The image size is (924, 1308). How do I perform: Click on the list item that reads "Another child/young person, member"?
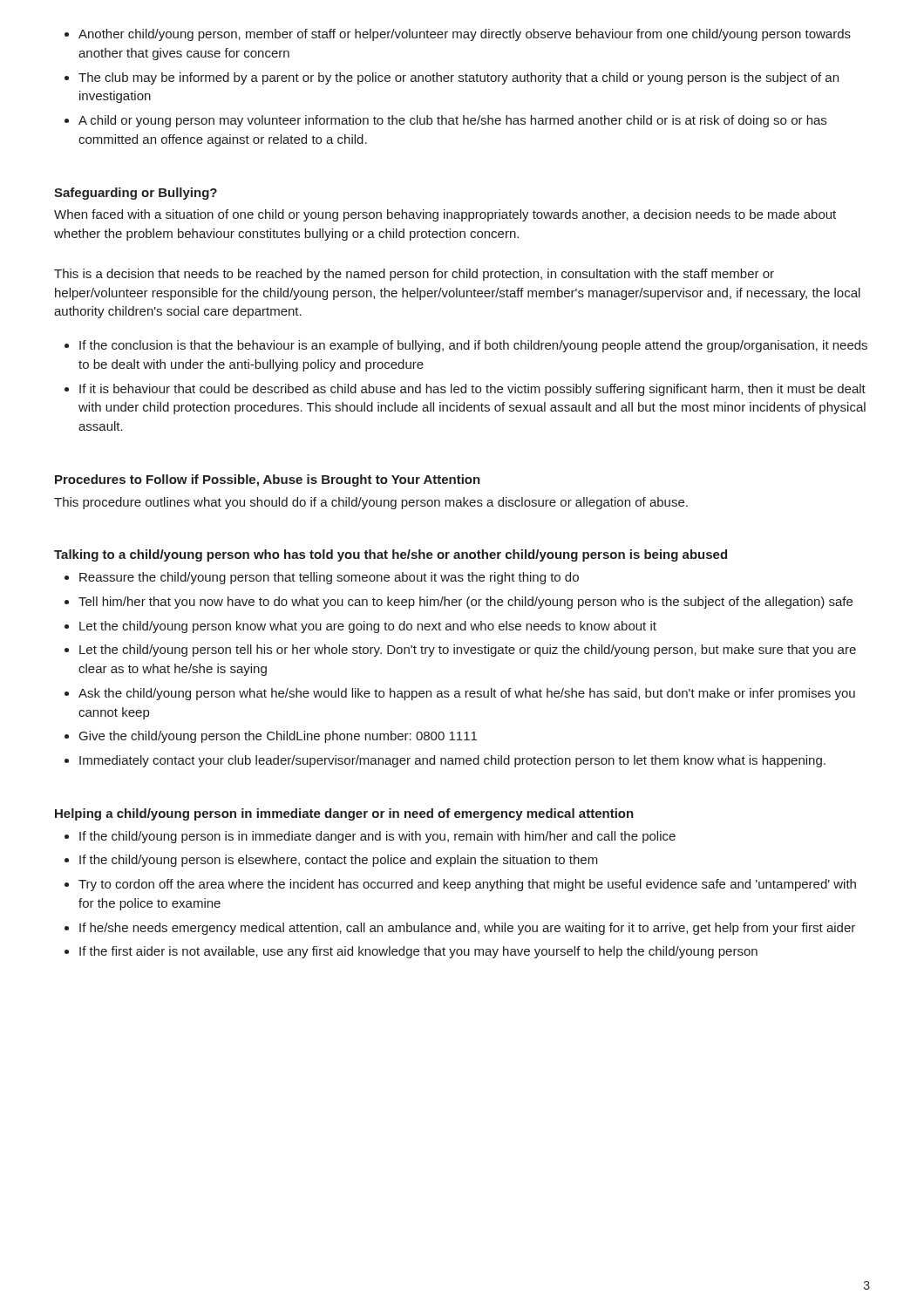[x=465, y=43]
